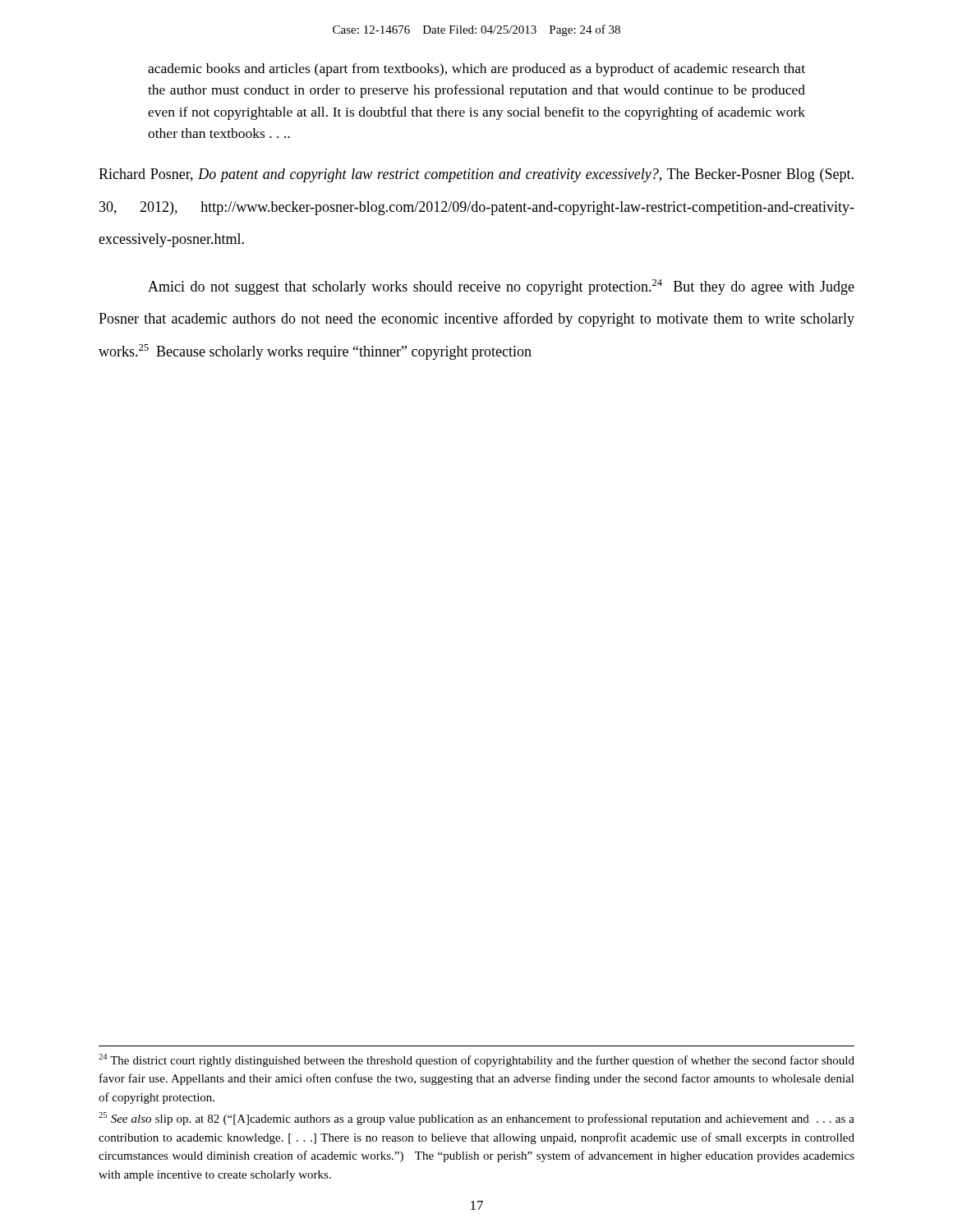The height and width of the screenshot is (1232, 953).
Task: Locate the passage starting "24 The district court"
Action: [x=476, y=1078]
